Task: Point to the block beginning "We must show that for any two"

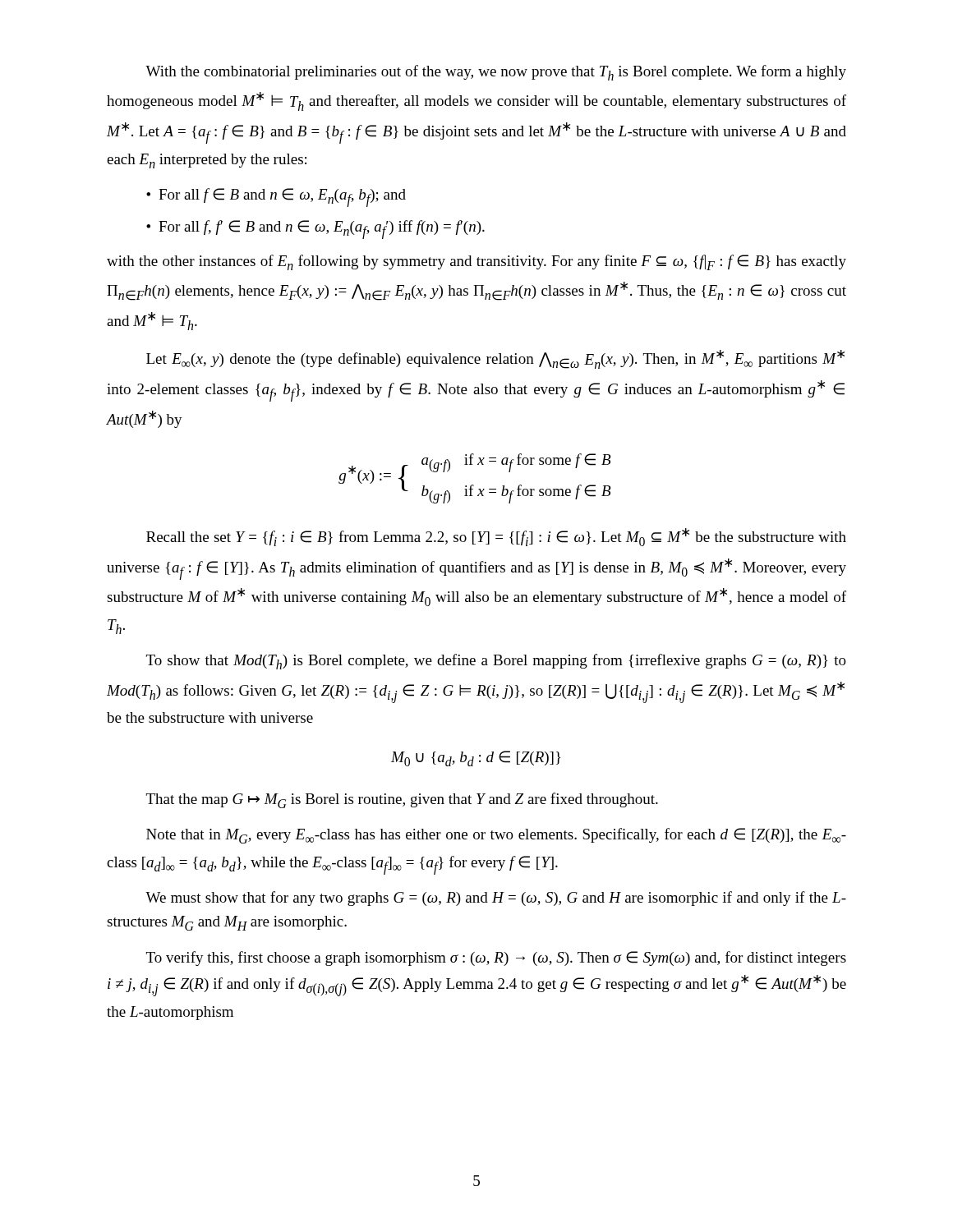Action: pyautogui.click(x=476, y=911)
